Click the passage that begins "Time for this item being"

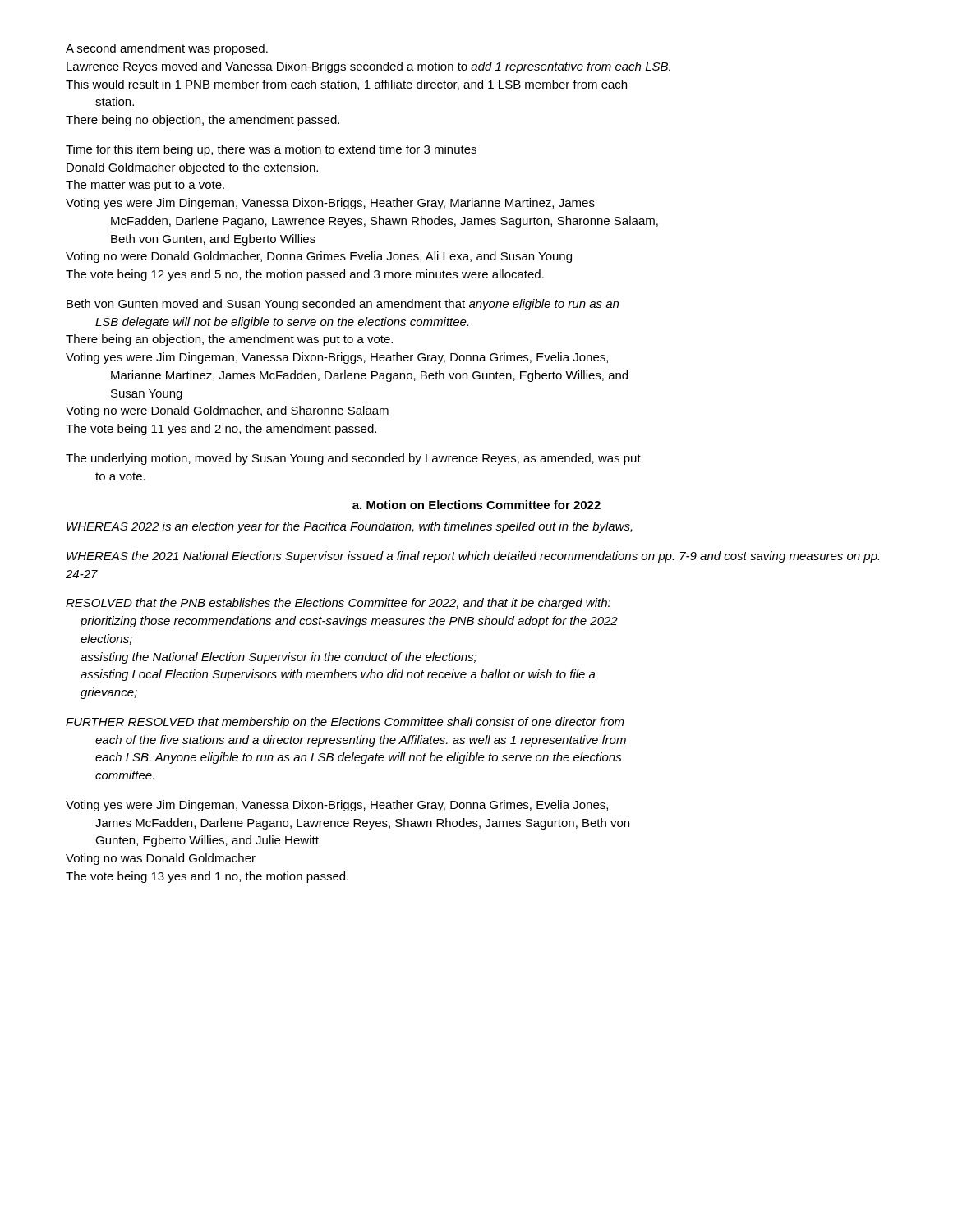tap(271, 149)
